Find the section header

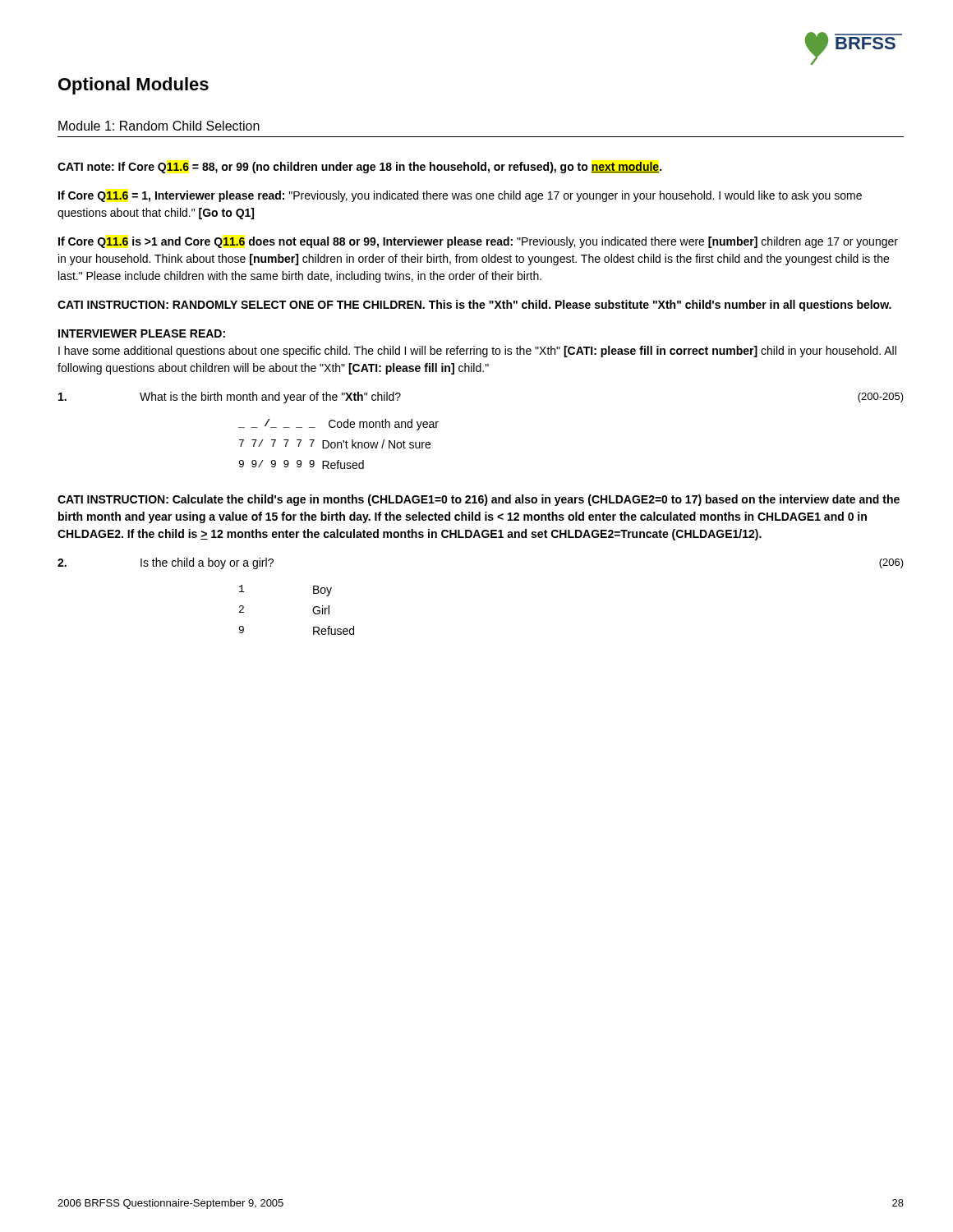159,126
